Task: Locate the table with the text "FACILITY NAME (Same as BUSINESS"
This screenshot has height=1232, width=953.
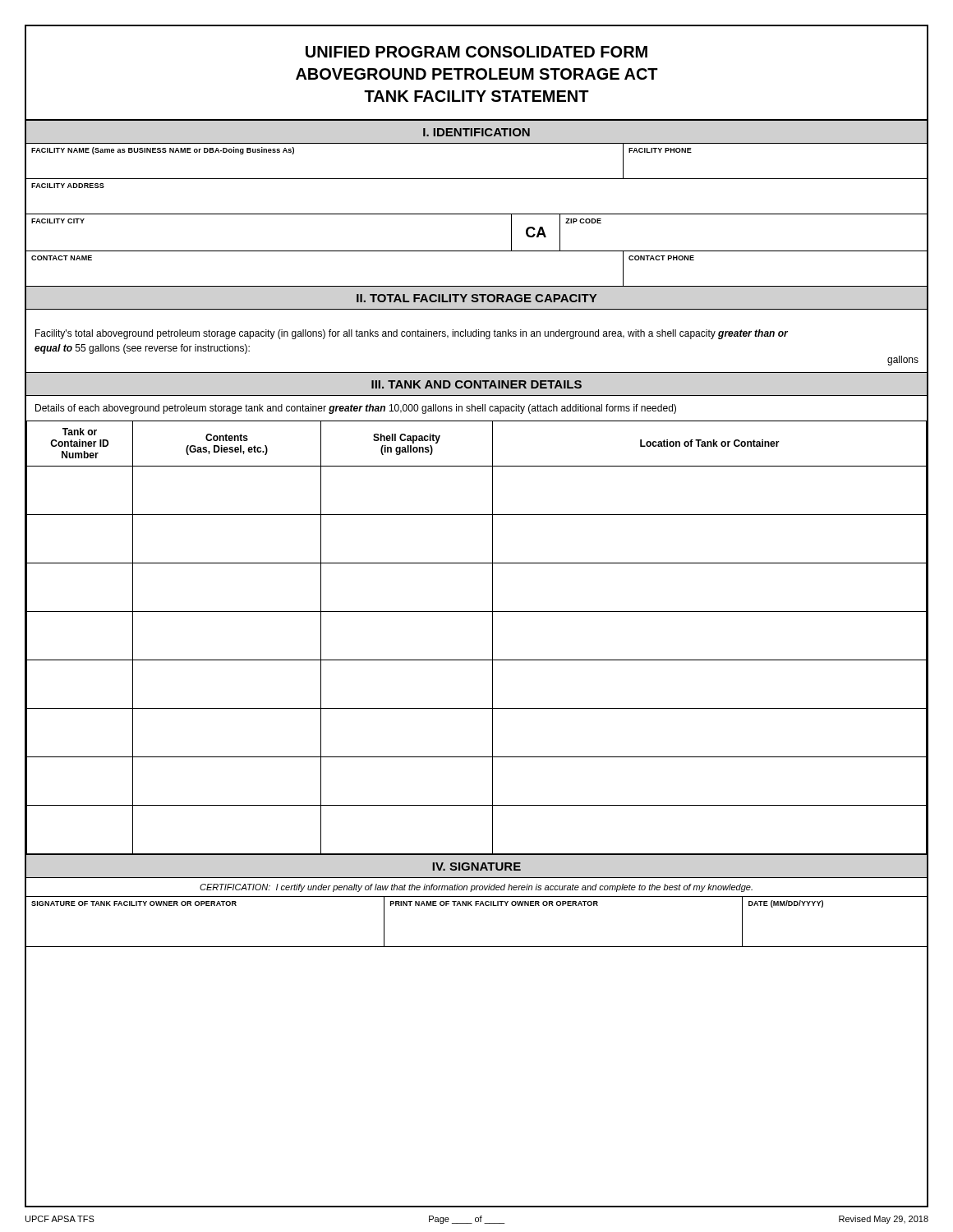Action: (x=476, y=161)
